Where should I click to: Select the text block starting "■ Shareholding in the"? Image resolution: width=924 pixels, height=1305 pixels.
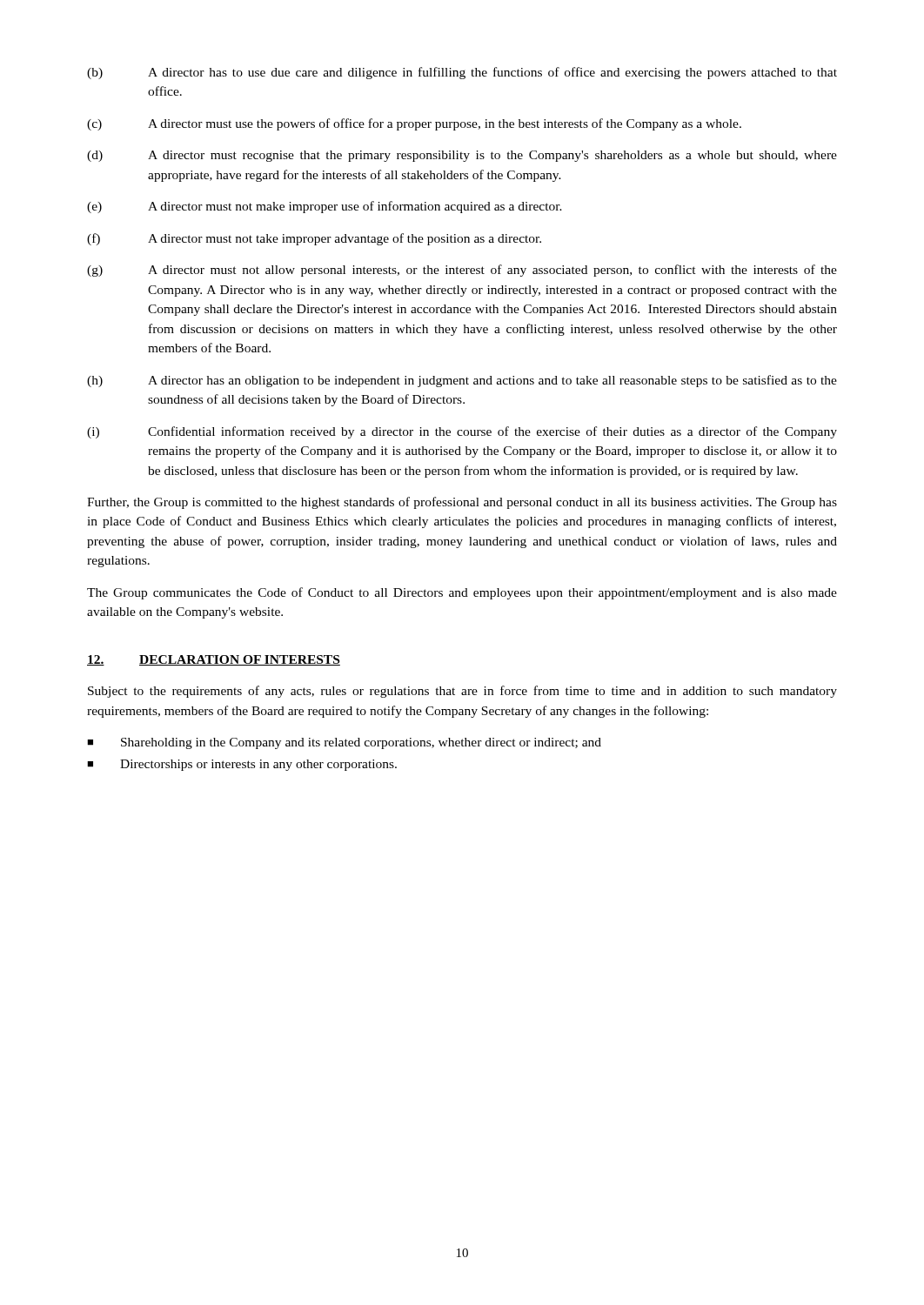(x=462, y=742)
